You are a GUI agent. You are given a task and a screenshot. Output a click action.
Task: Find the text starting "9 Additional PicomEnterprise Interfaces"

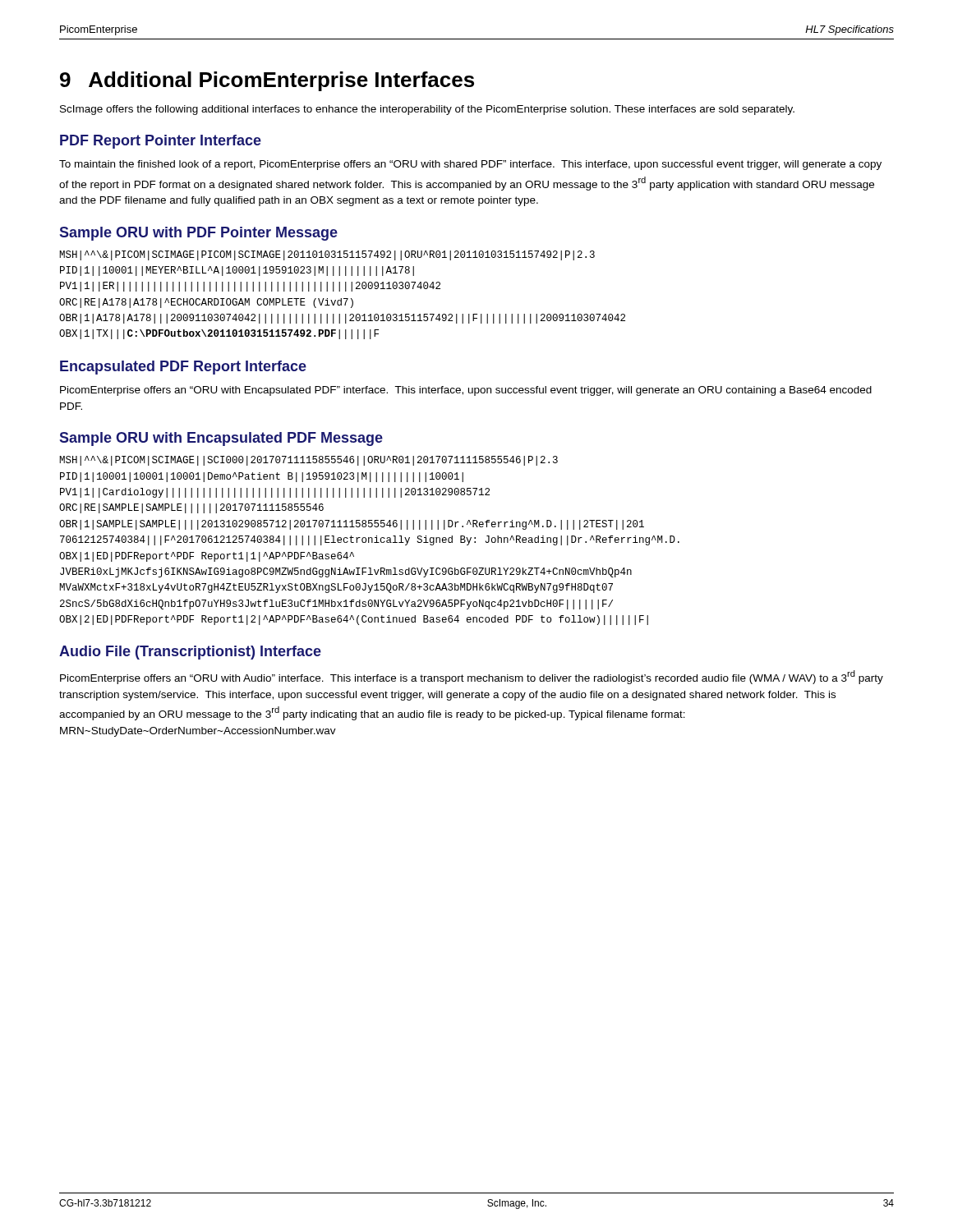(476, 80)
